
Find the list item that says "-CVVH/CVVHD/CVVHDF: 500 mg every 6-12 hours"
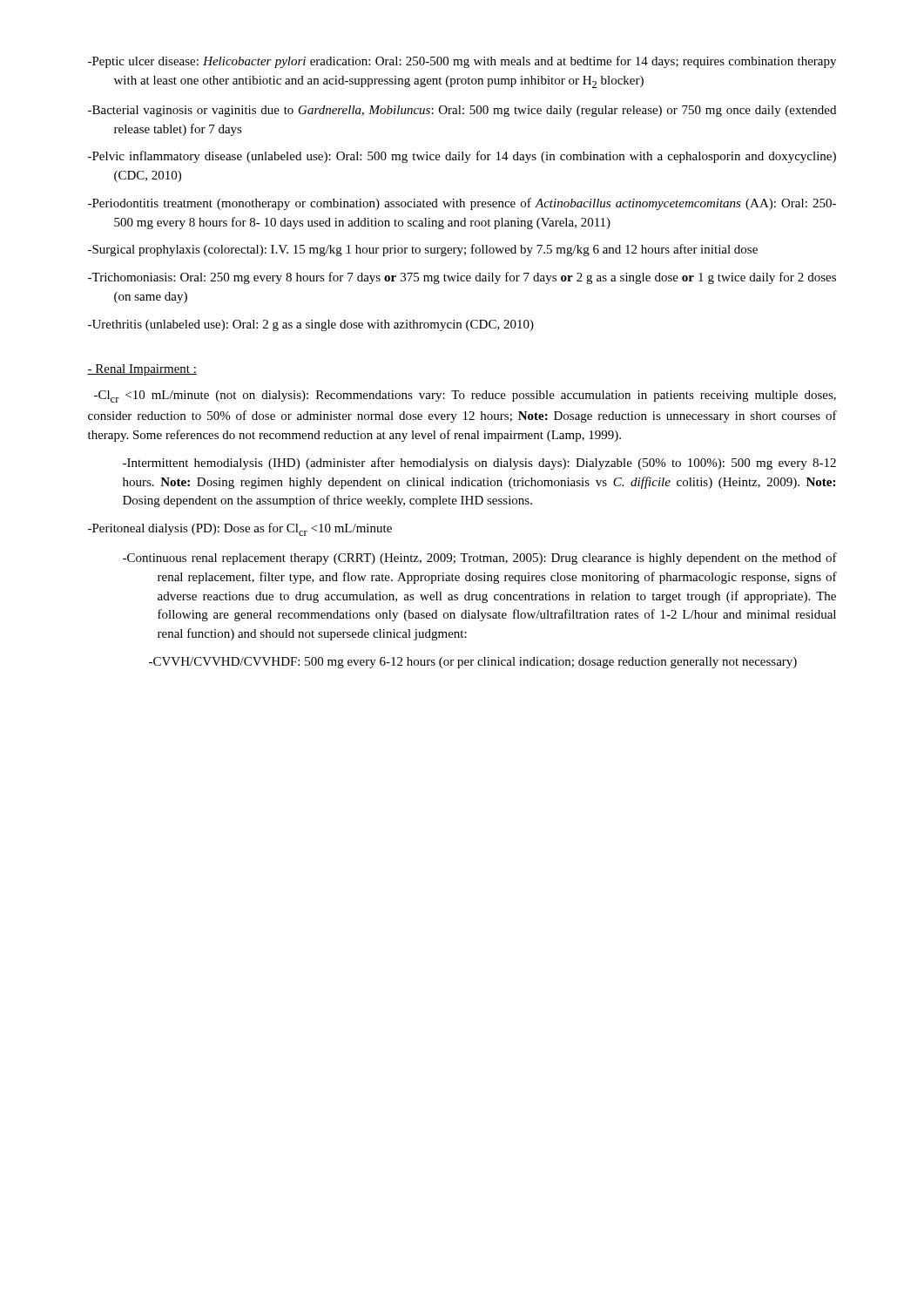(x=492, y=662)
